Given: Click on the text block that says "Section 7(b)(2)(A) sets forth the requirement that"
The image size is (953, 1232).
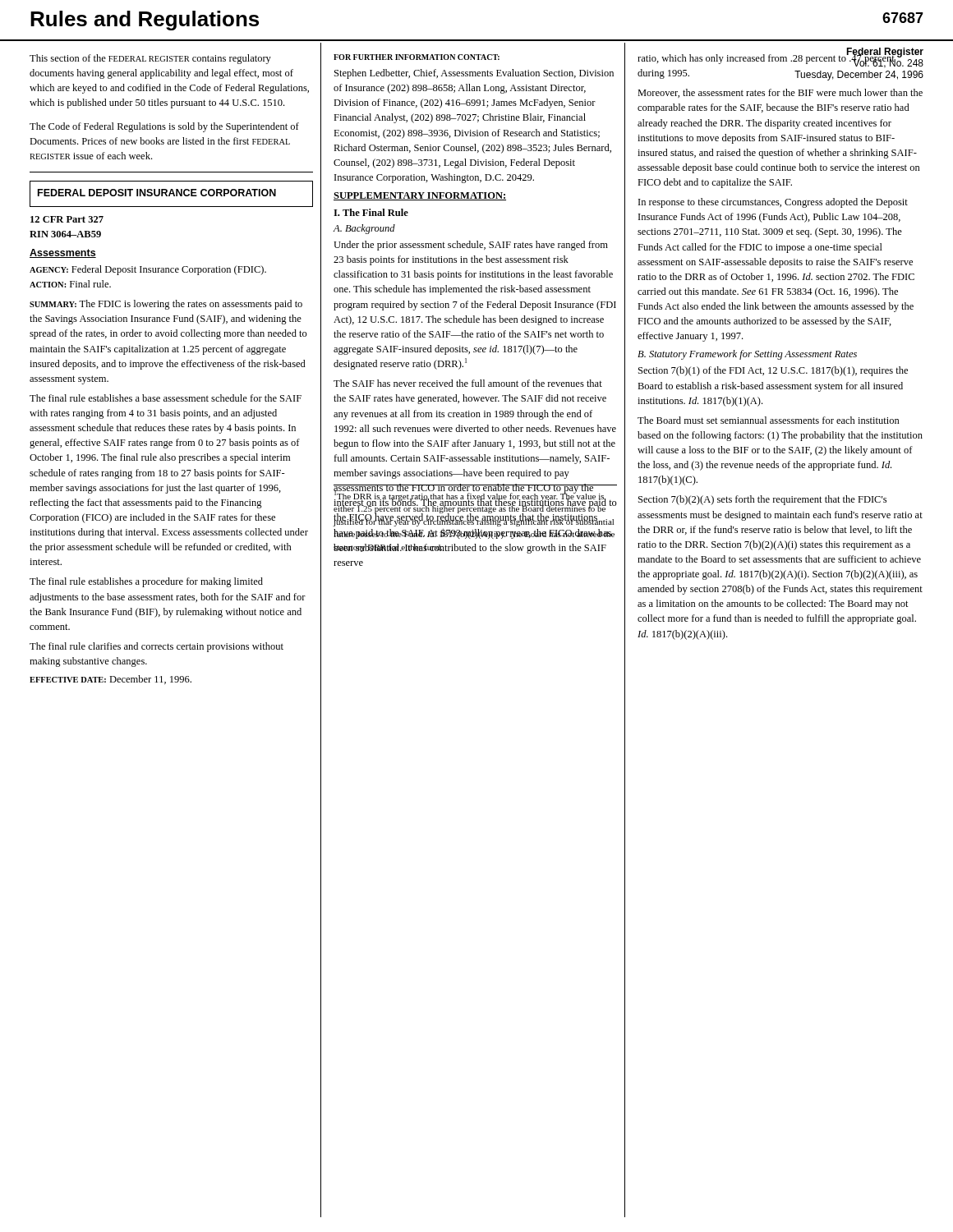Looking at the screenshot, I should (780, 567).
